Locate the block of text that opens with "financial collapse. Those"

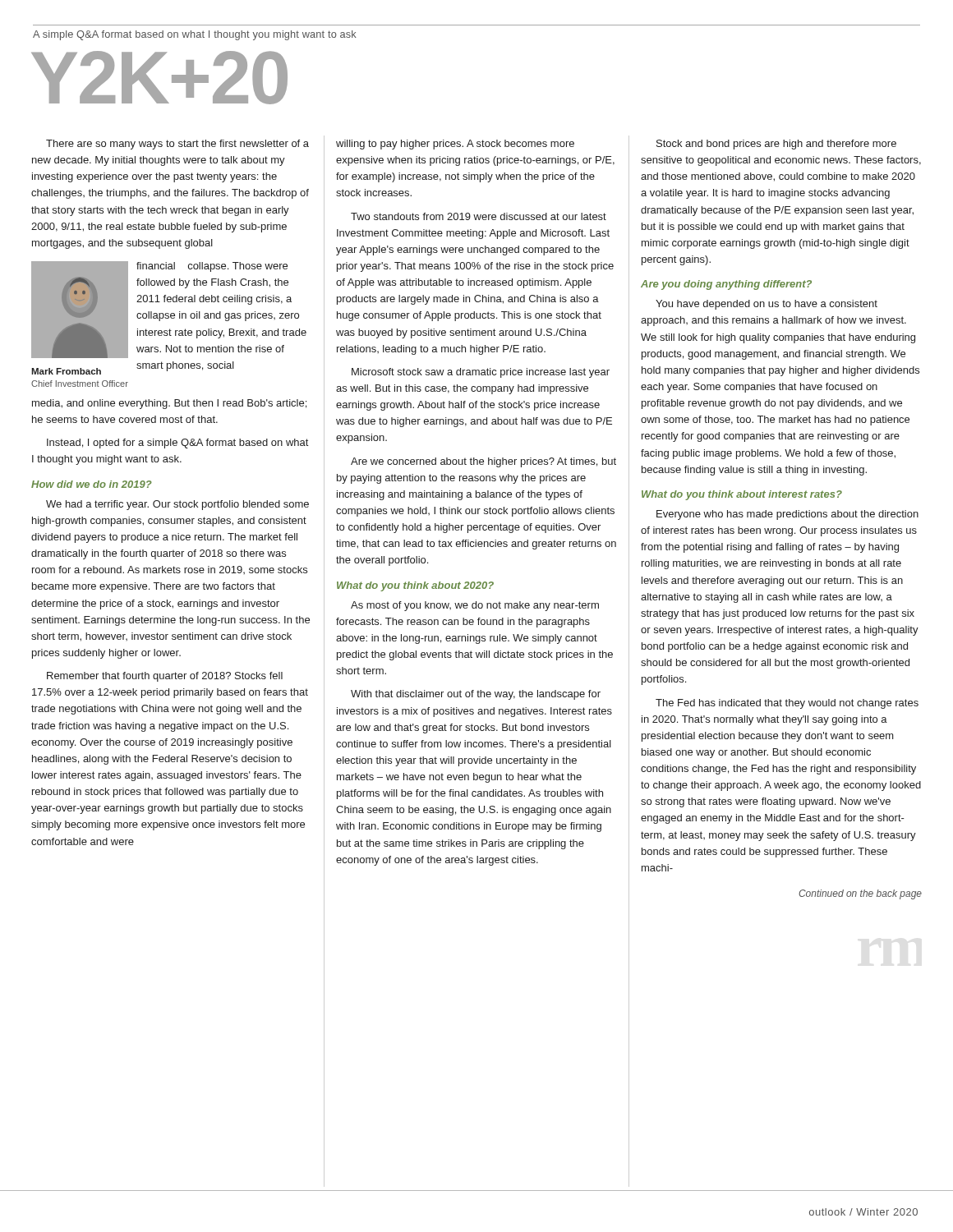point(172,316)
